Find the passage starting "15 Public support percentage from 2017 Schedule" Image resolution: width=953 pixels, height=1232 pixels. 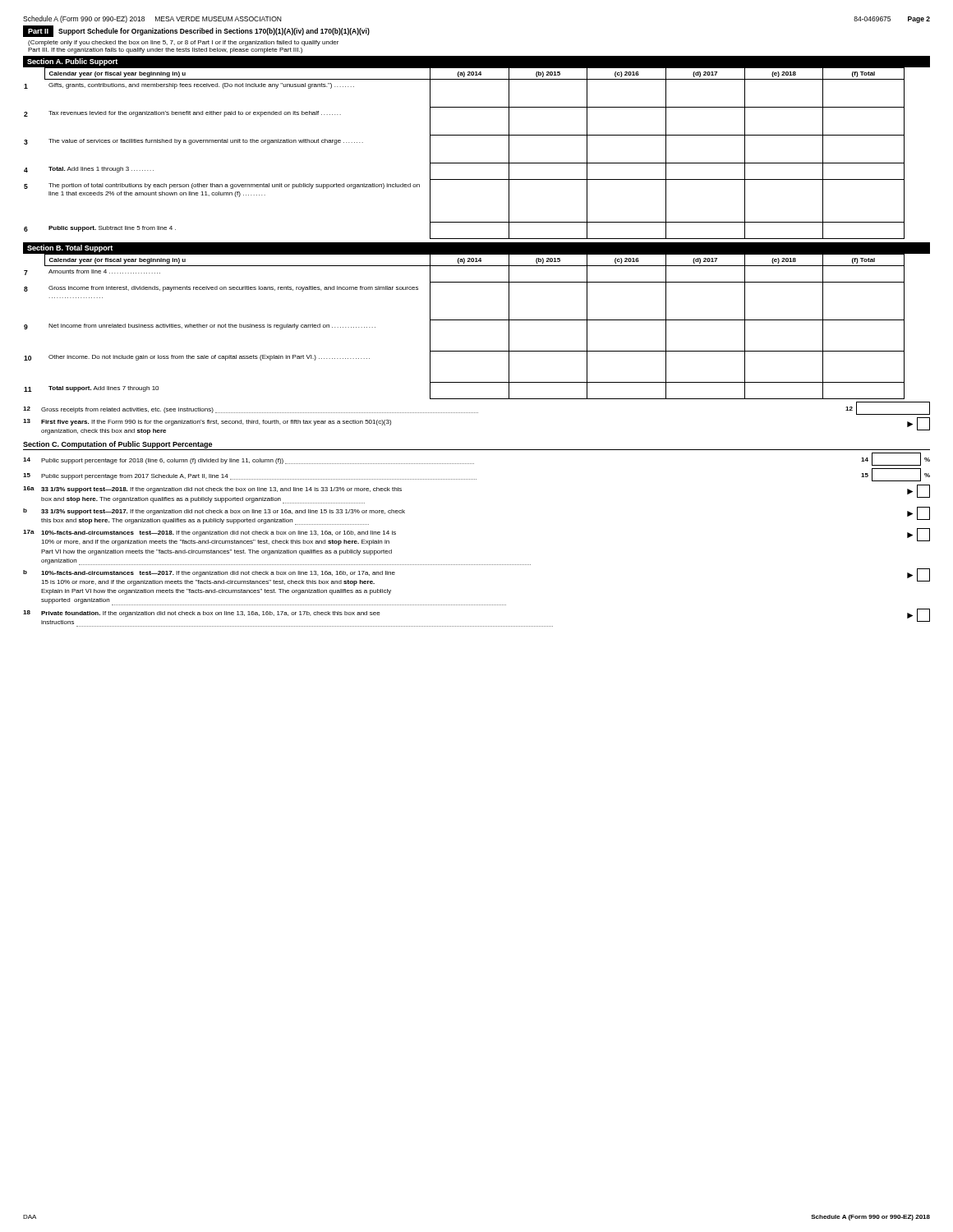point(476,475)
